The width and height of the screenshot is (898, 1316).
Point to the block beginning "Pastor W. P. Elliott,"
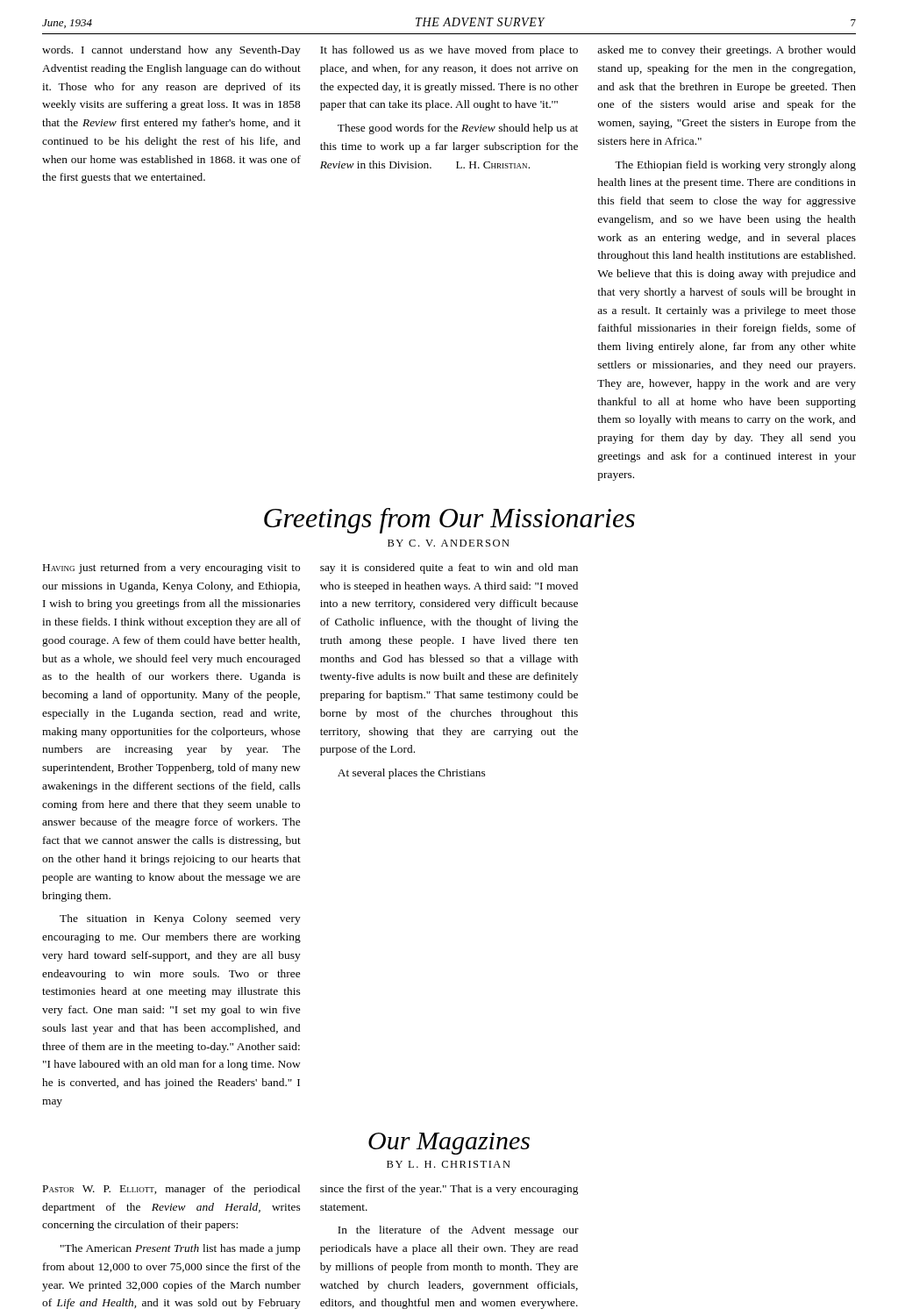coord(171,1248)
